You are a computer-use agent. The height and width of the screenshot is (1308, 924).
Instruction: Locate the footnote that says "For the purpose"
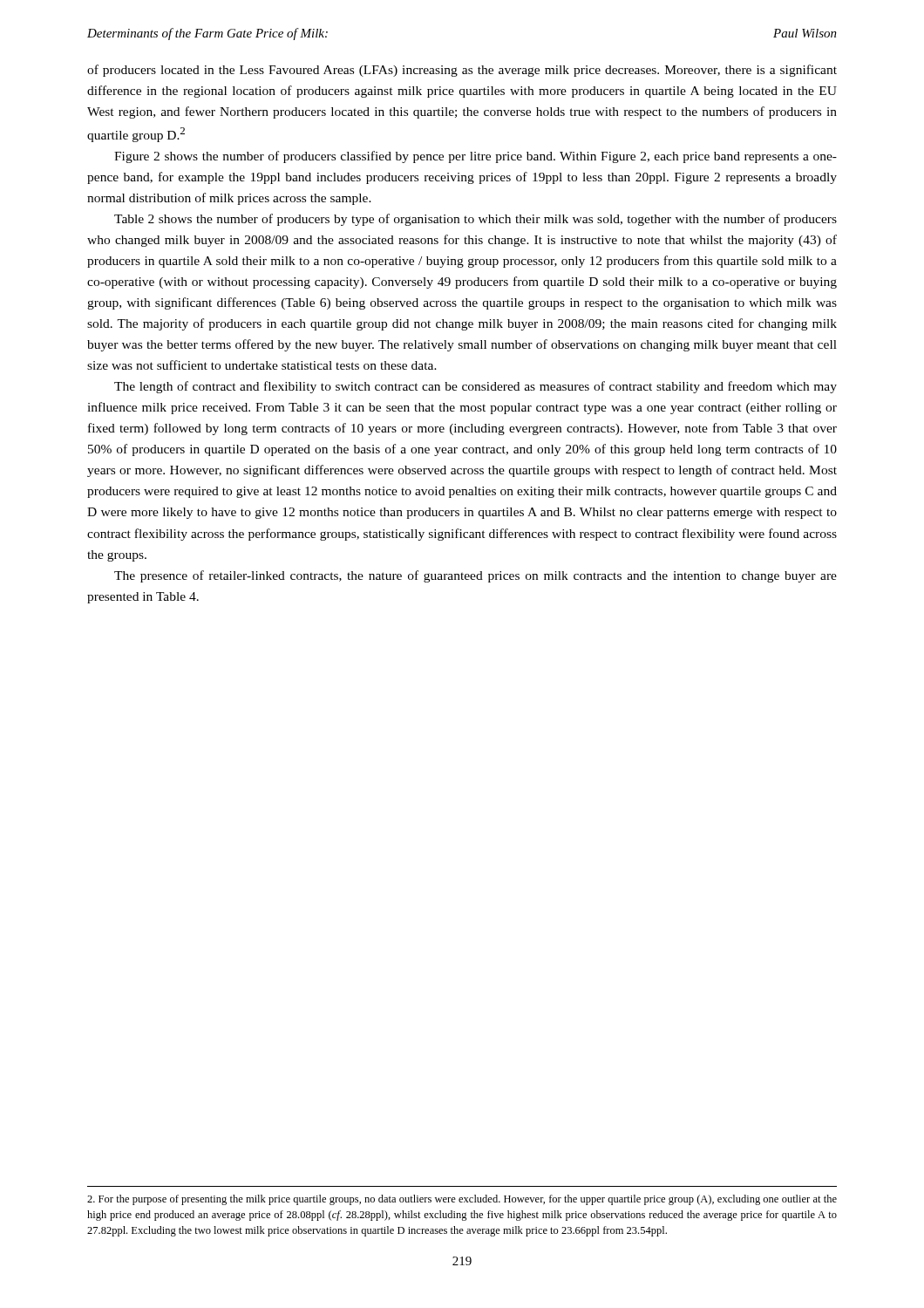pyautogui.click(x=462, y=1215)
